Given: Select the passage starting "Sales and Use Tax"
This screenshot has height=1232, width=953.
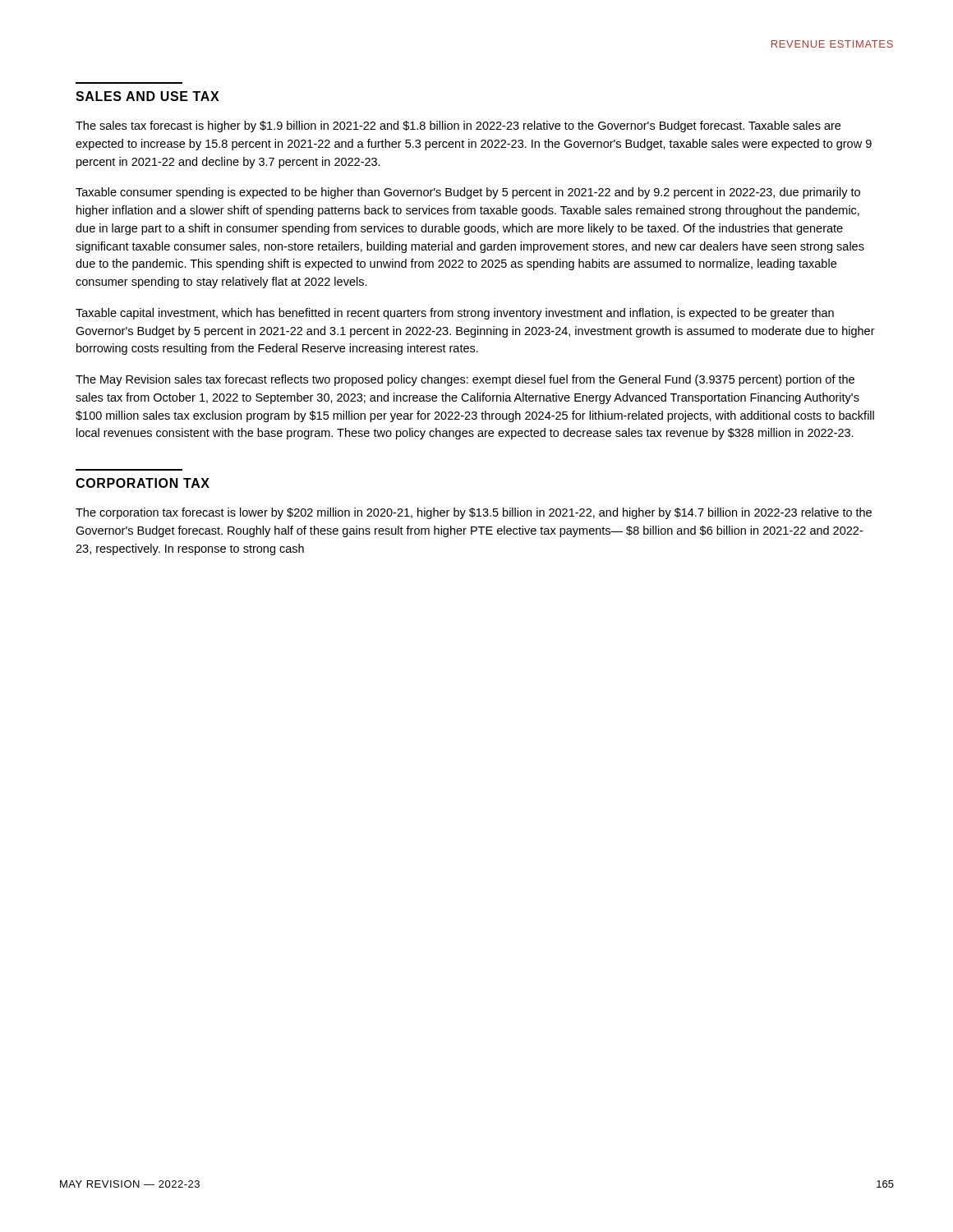Looking at the screenshot, I should point(148,97).
